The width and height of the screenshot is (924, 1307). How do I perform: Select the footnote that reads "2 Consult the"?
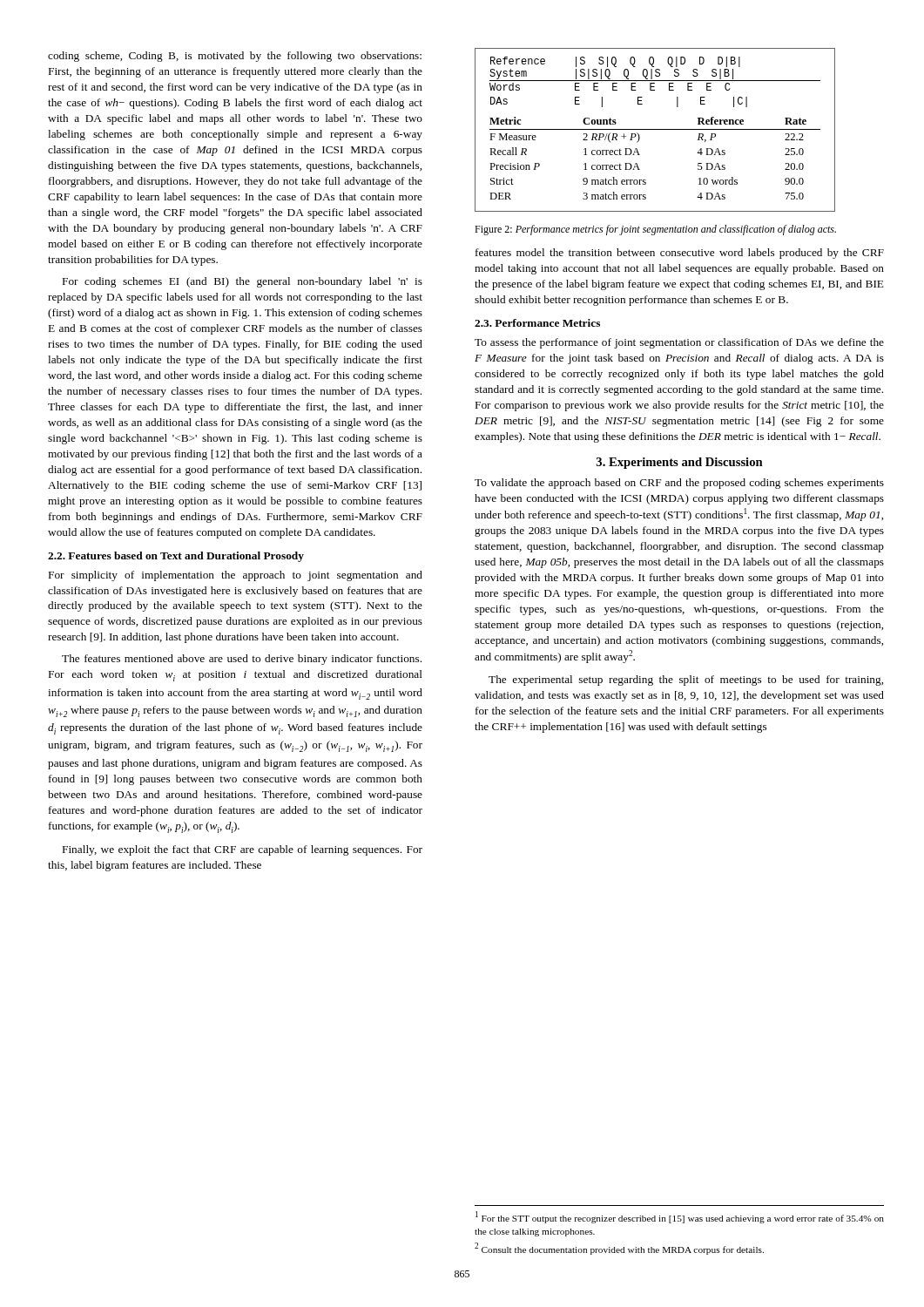[679, 1249]
